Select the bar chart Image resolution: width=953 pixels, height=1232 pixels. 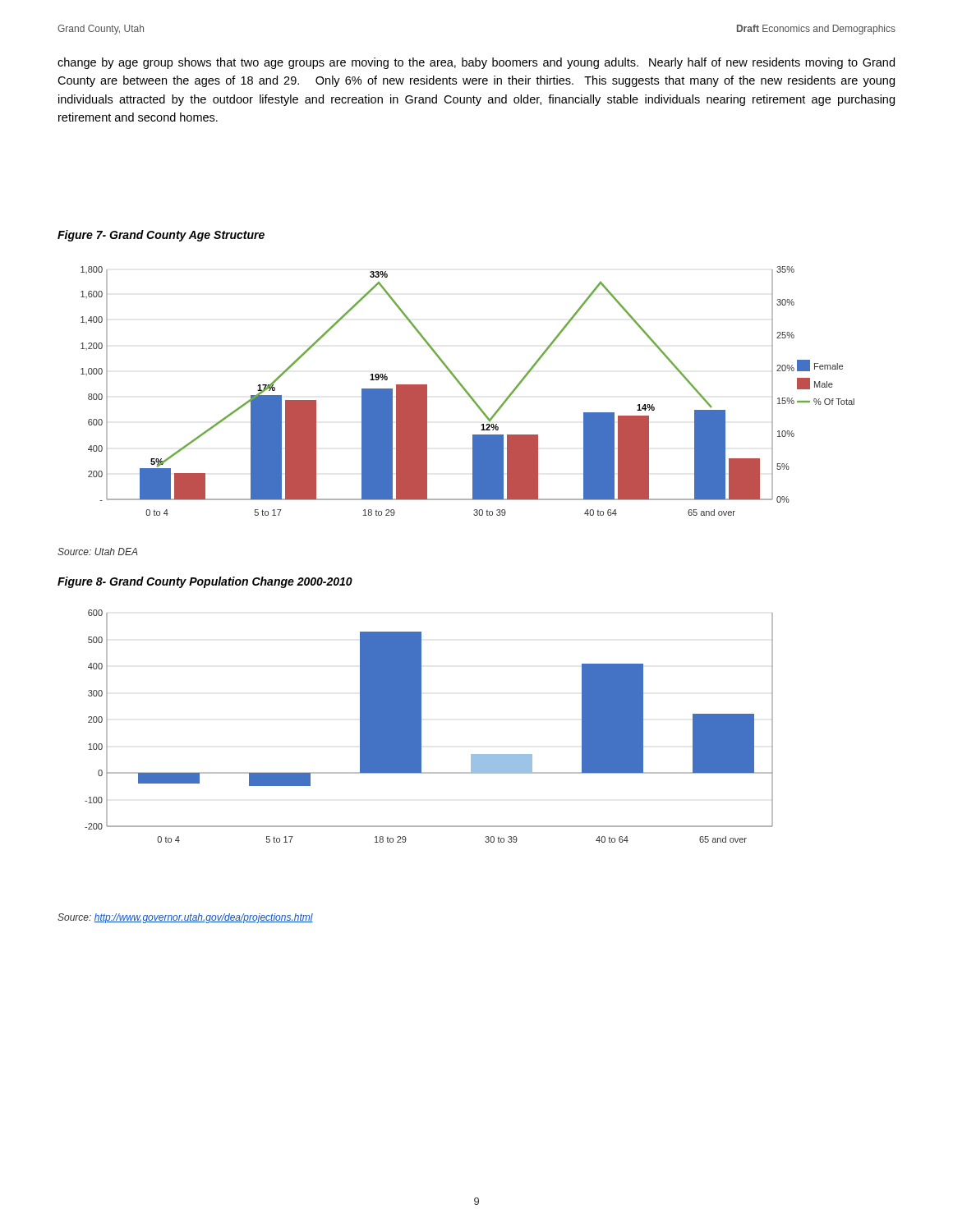[x=476, y=754]
